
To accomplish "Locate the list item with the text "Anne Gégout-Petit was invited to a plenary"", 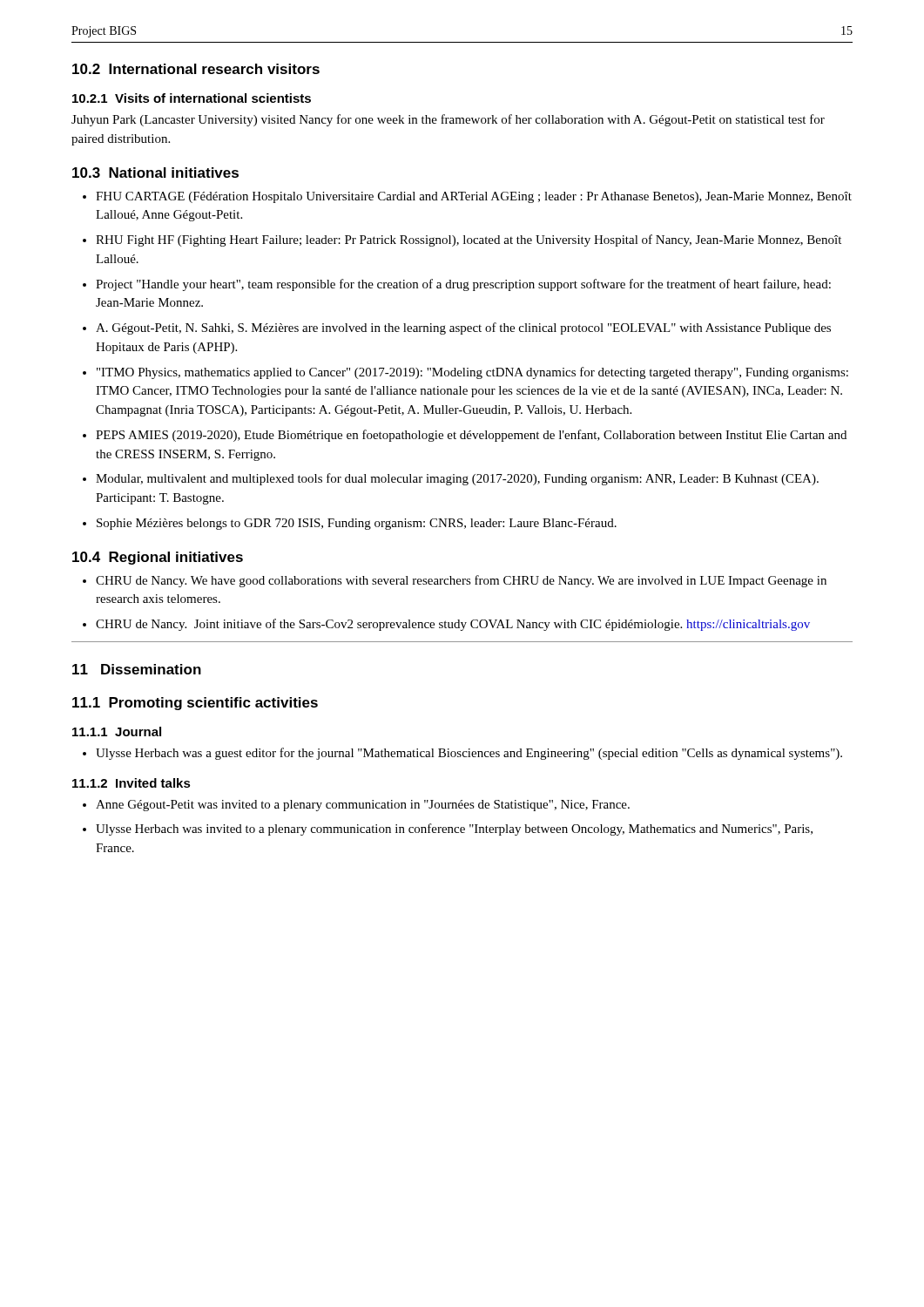I will pyautogui.click(x=363, y=804).
